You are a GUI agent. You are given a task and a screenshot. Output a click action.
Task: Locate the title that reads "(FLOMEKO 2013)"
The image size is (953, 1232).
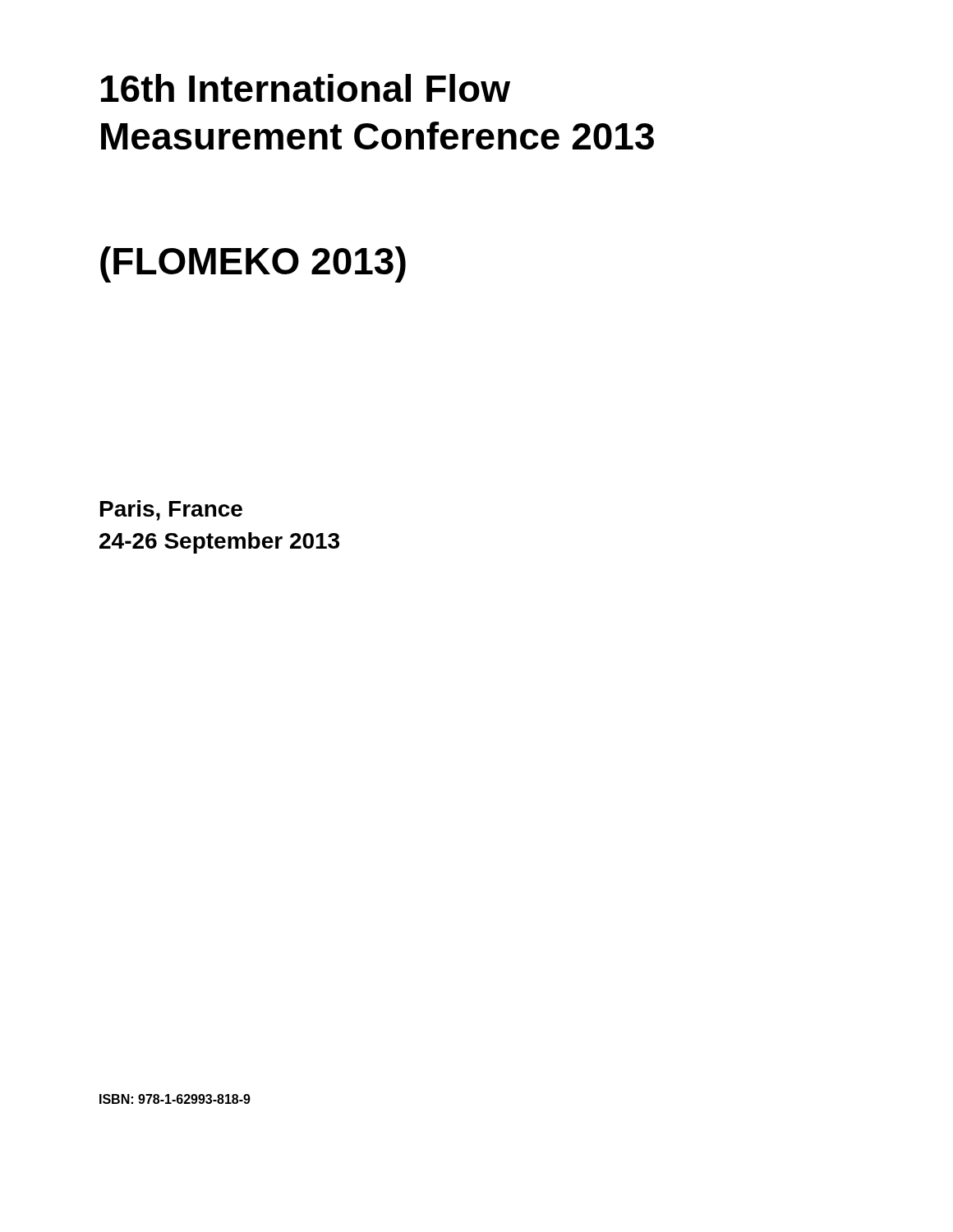(253, 261)
